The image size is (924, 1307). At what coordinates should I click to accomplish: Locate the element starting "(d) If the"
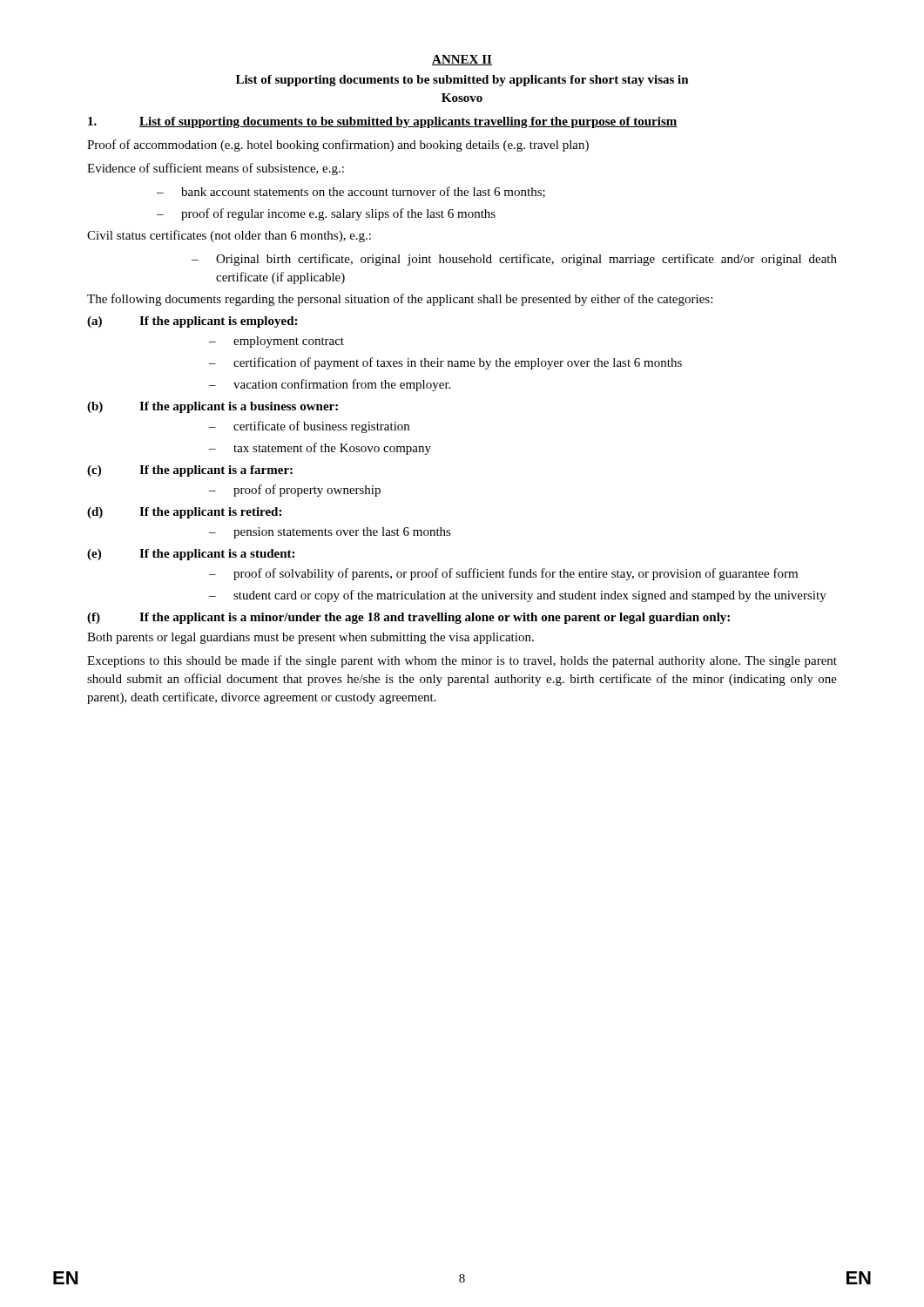[x=184, y=513]
